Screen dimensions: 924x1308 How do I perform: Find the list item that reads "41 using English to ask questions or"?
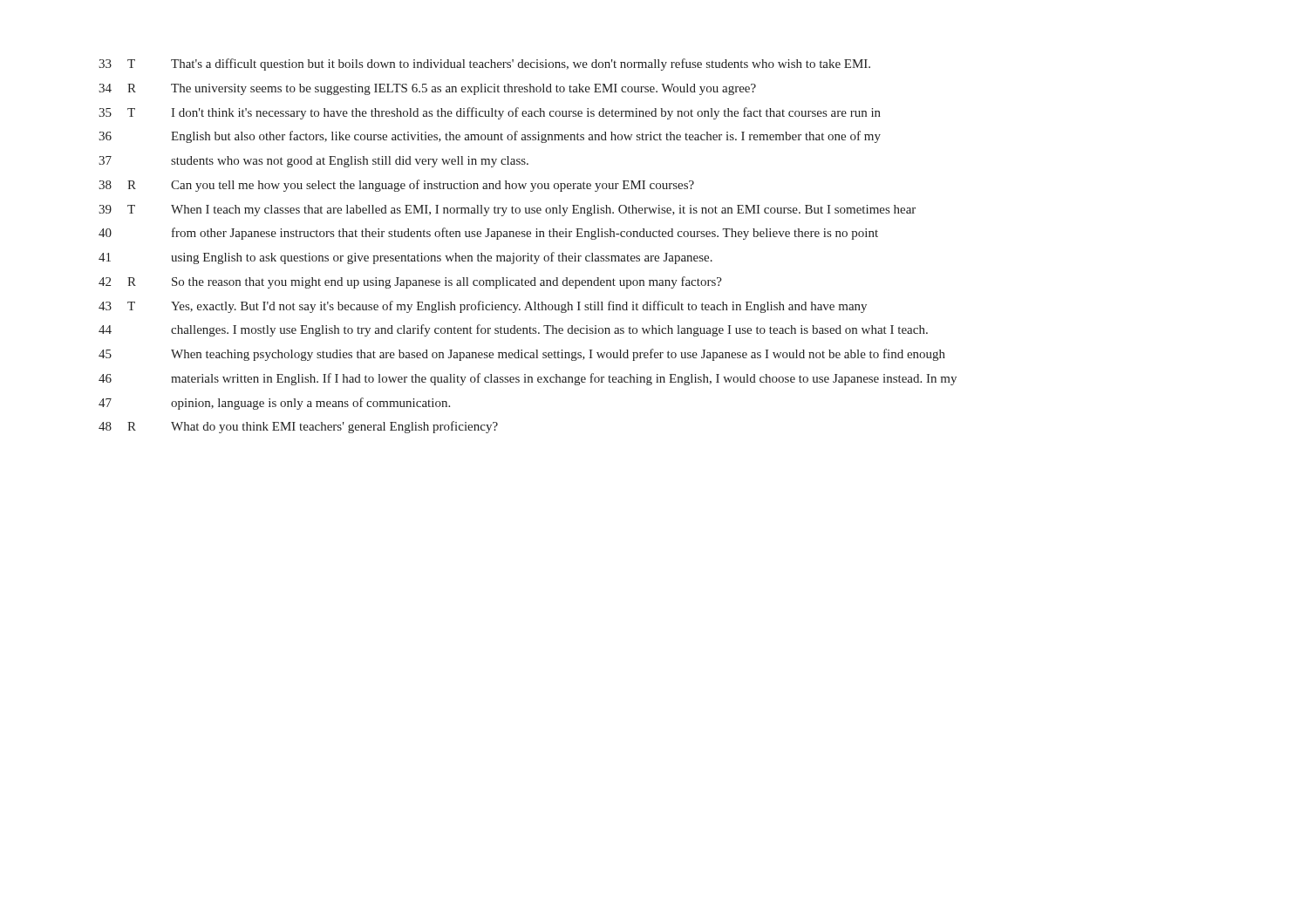tap(654, 258)
